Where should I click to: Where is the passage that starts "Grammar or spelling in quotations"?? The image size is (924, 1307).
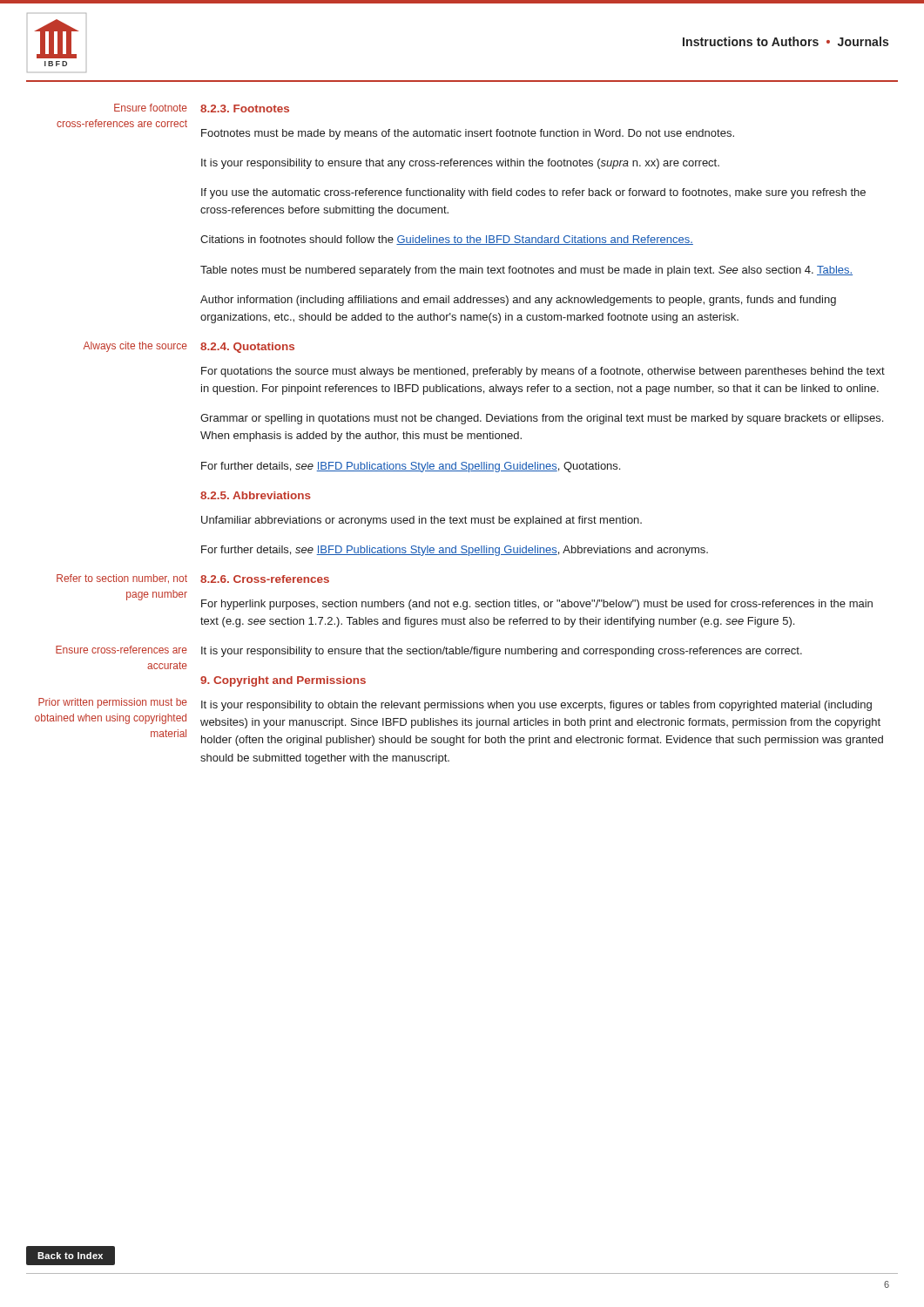coord(542,427)
